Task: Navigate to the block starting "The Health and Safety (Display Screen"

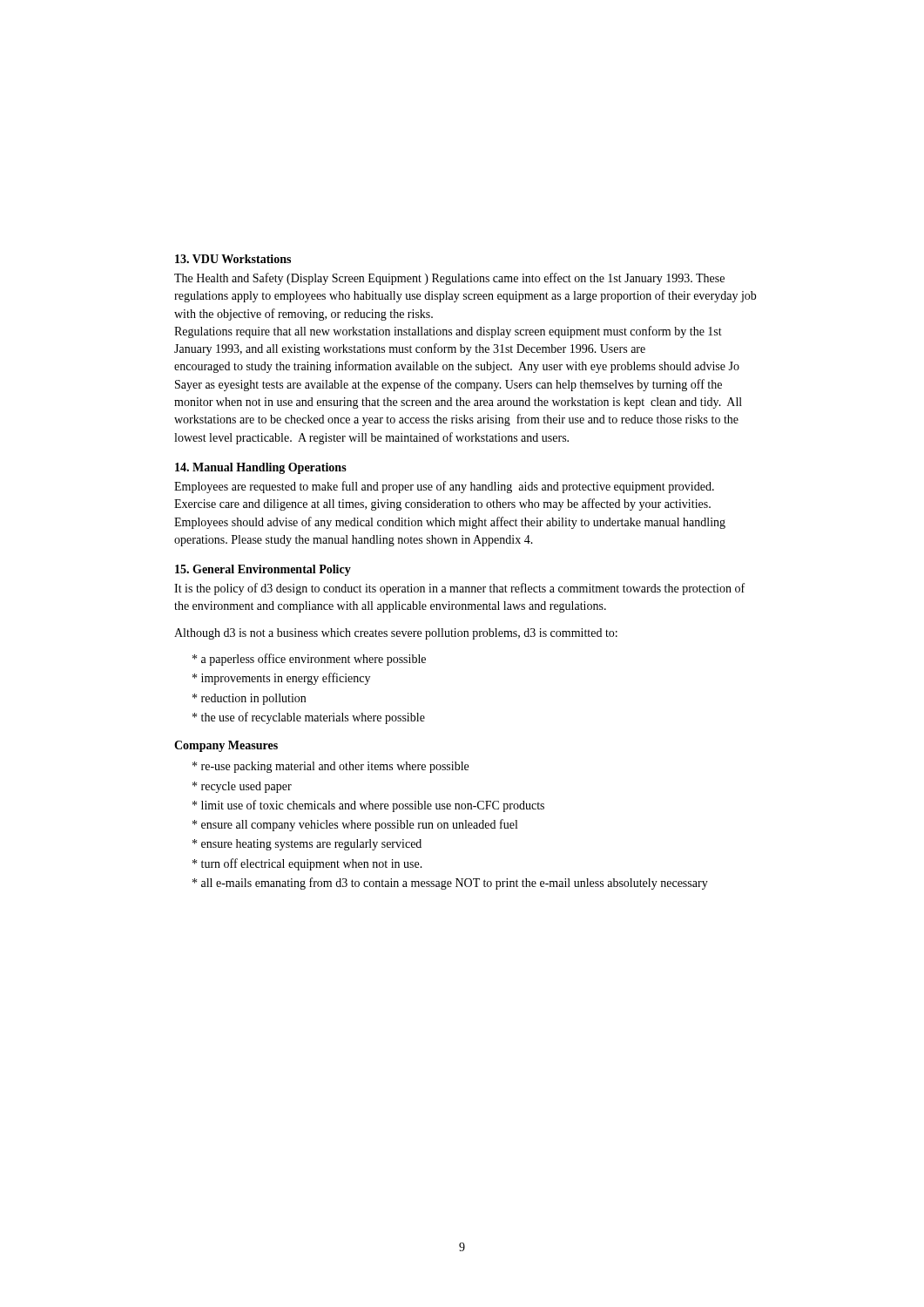Action: [466, 359]
